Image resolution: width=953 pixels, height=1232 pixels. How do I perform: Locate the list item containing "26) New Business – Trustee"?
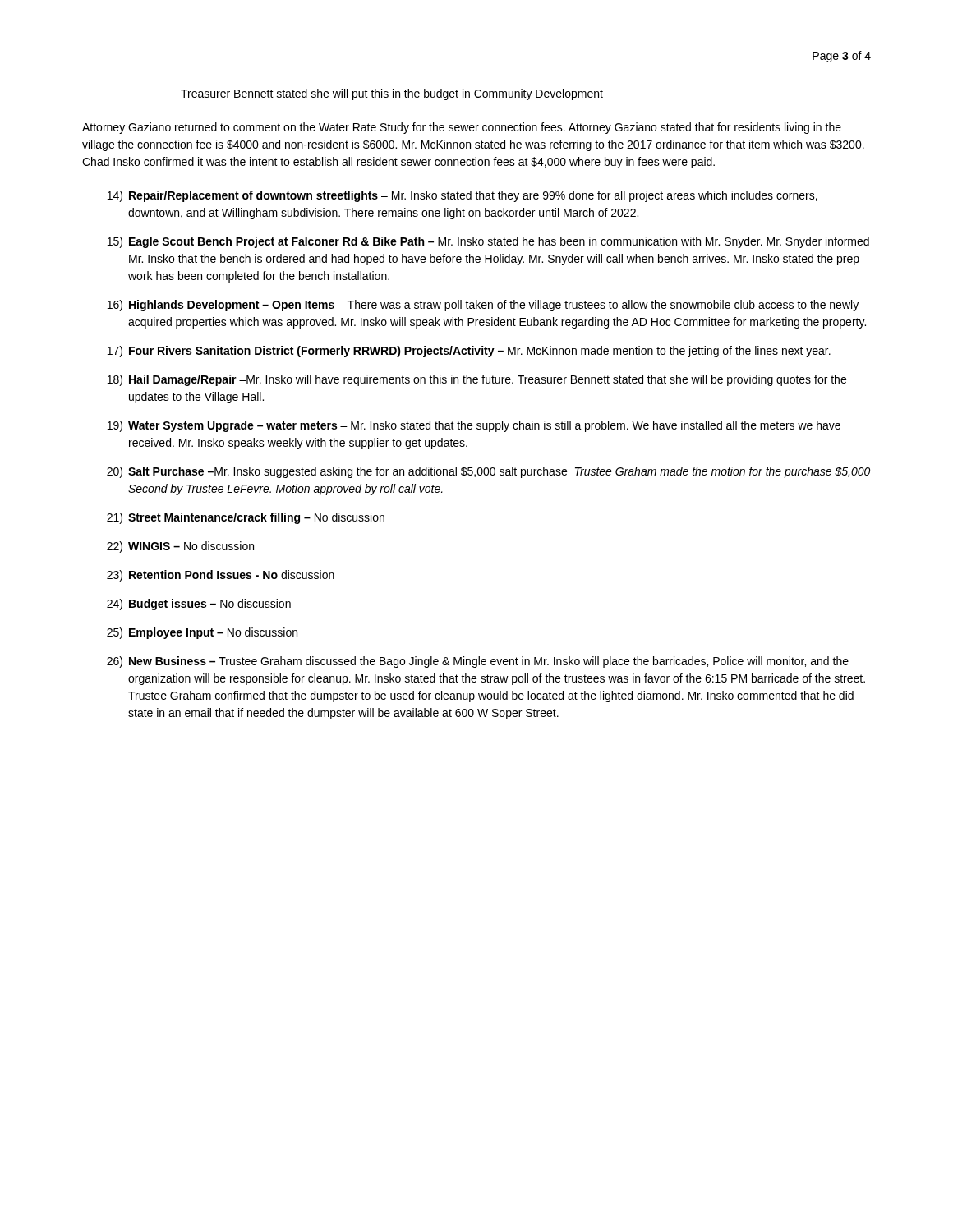coord(476,687)
